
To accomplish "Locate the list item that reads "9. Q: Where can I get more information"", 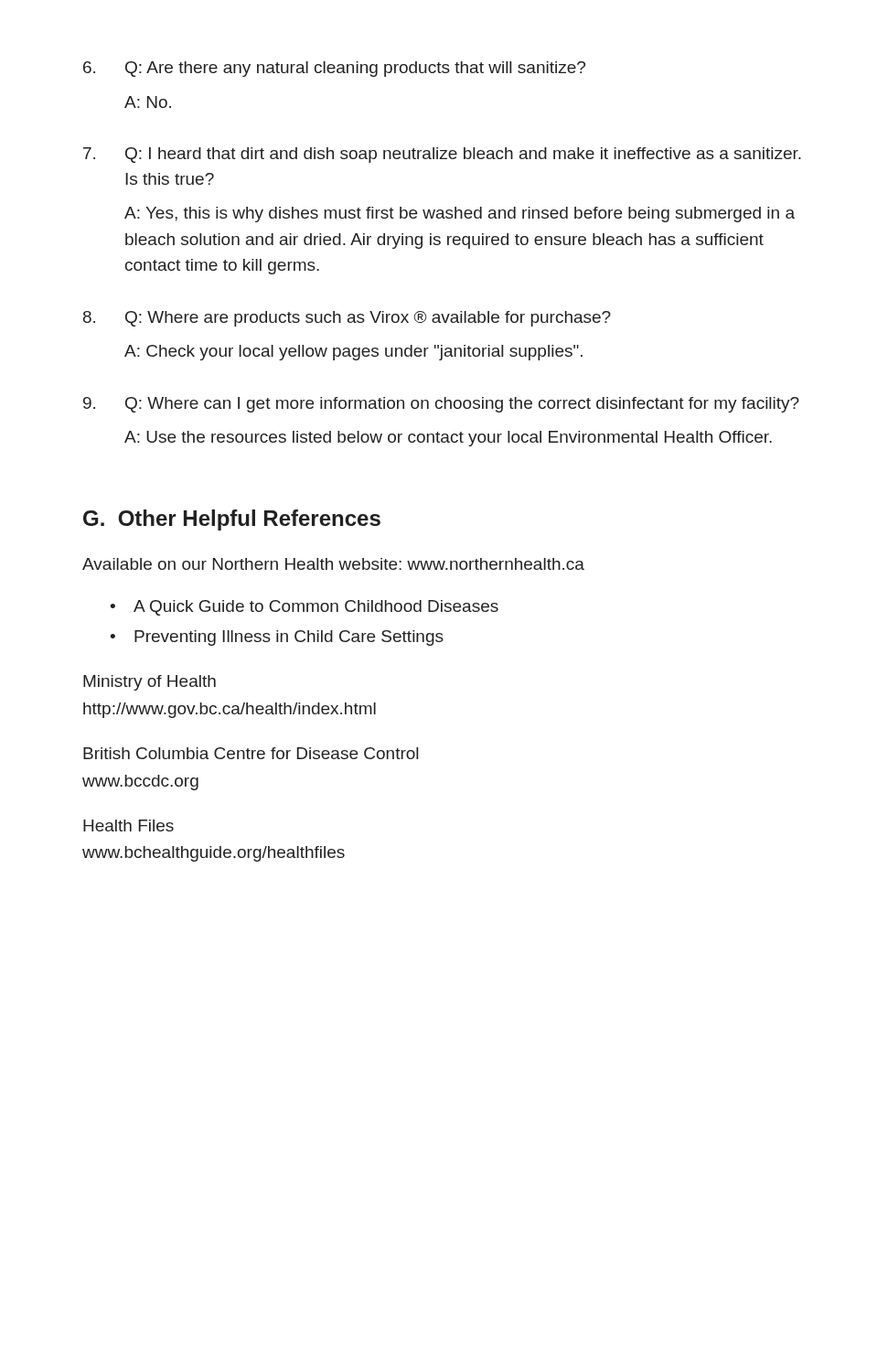I will coord(441,405).
